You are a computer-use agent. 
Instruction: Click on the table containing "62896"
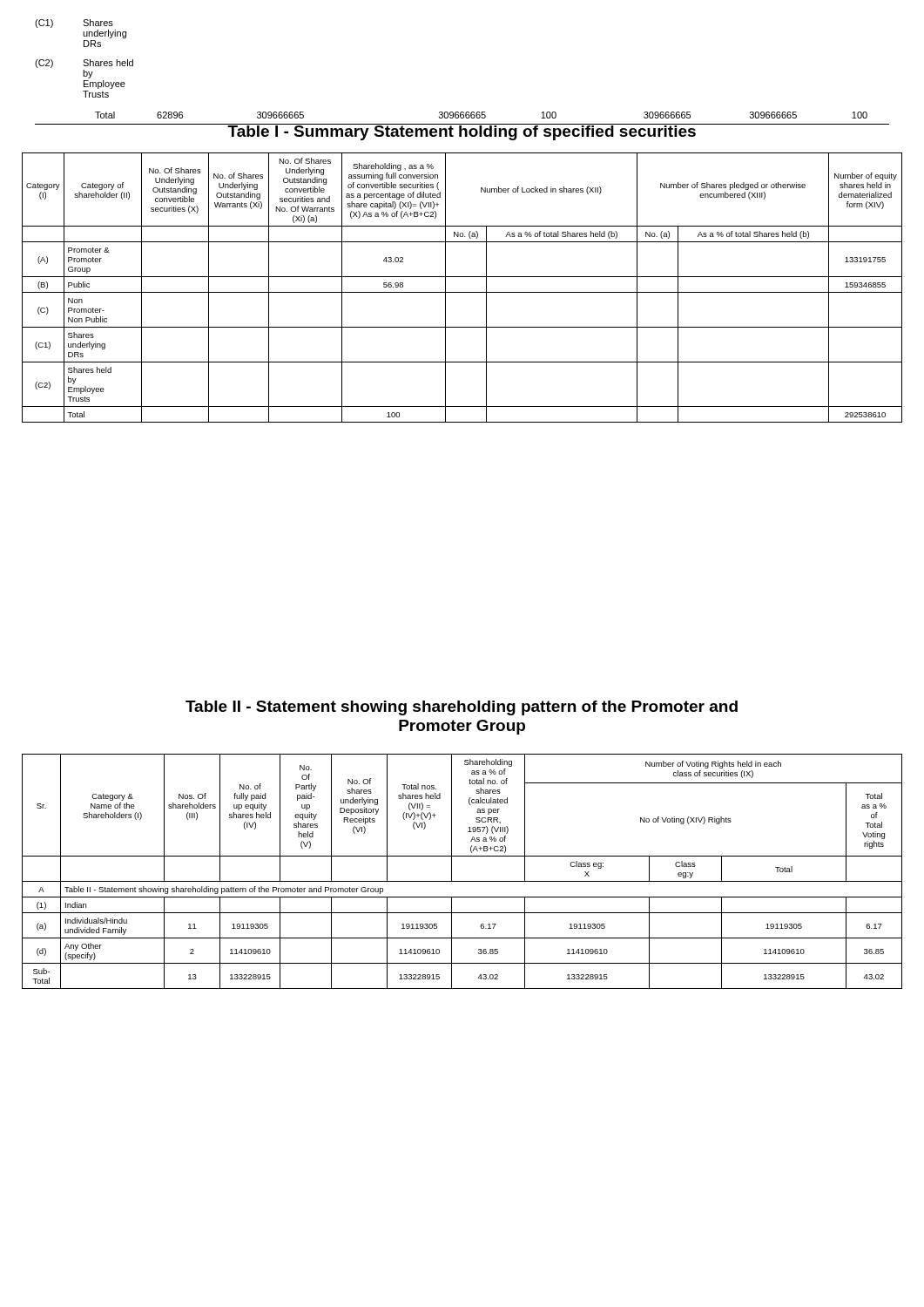point(462,116)
